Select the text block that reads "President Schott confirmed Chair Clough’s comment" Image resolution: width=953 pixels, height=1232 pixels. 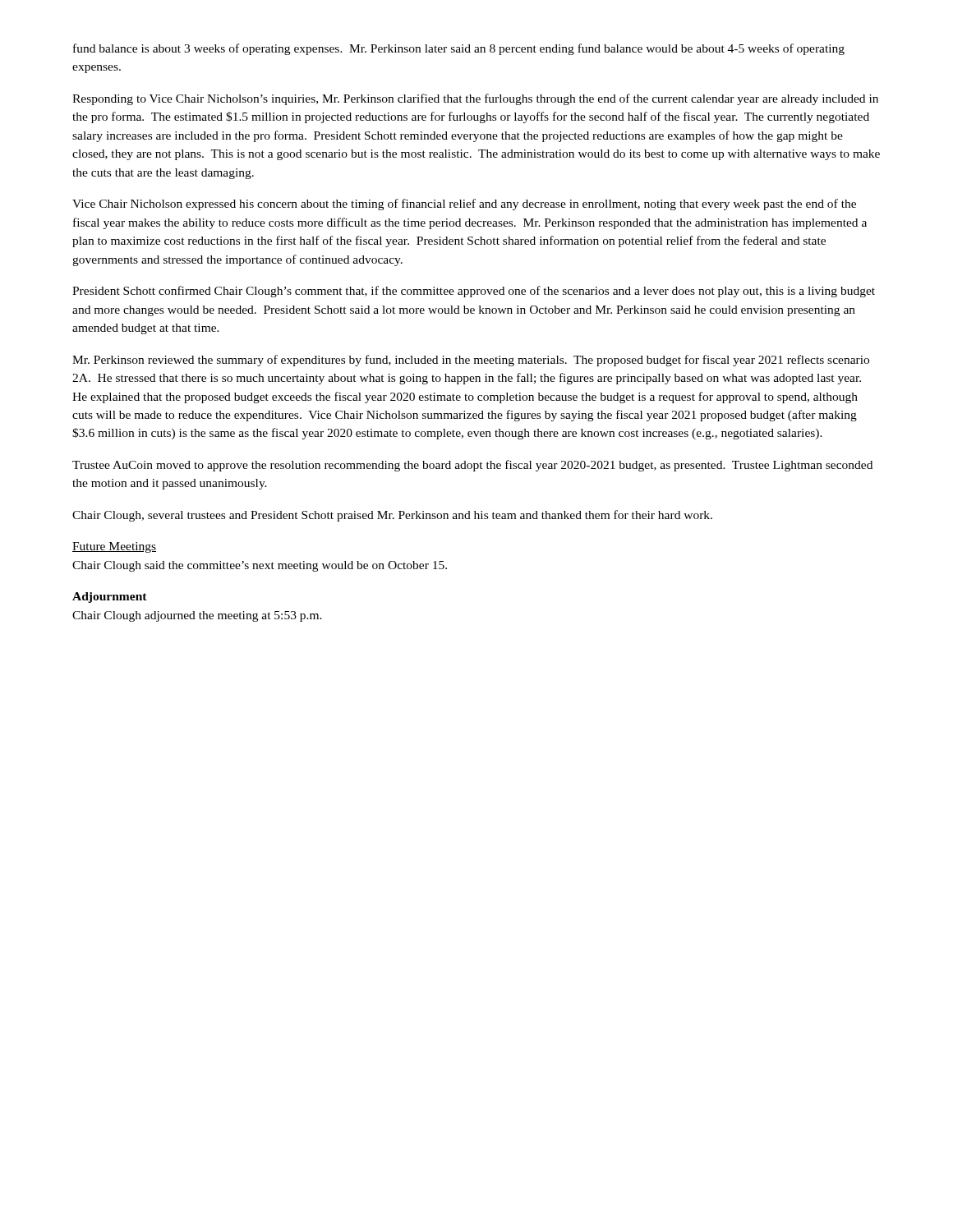pos(474,309)
